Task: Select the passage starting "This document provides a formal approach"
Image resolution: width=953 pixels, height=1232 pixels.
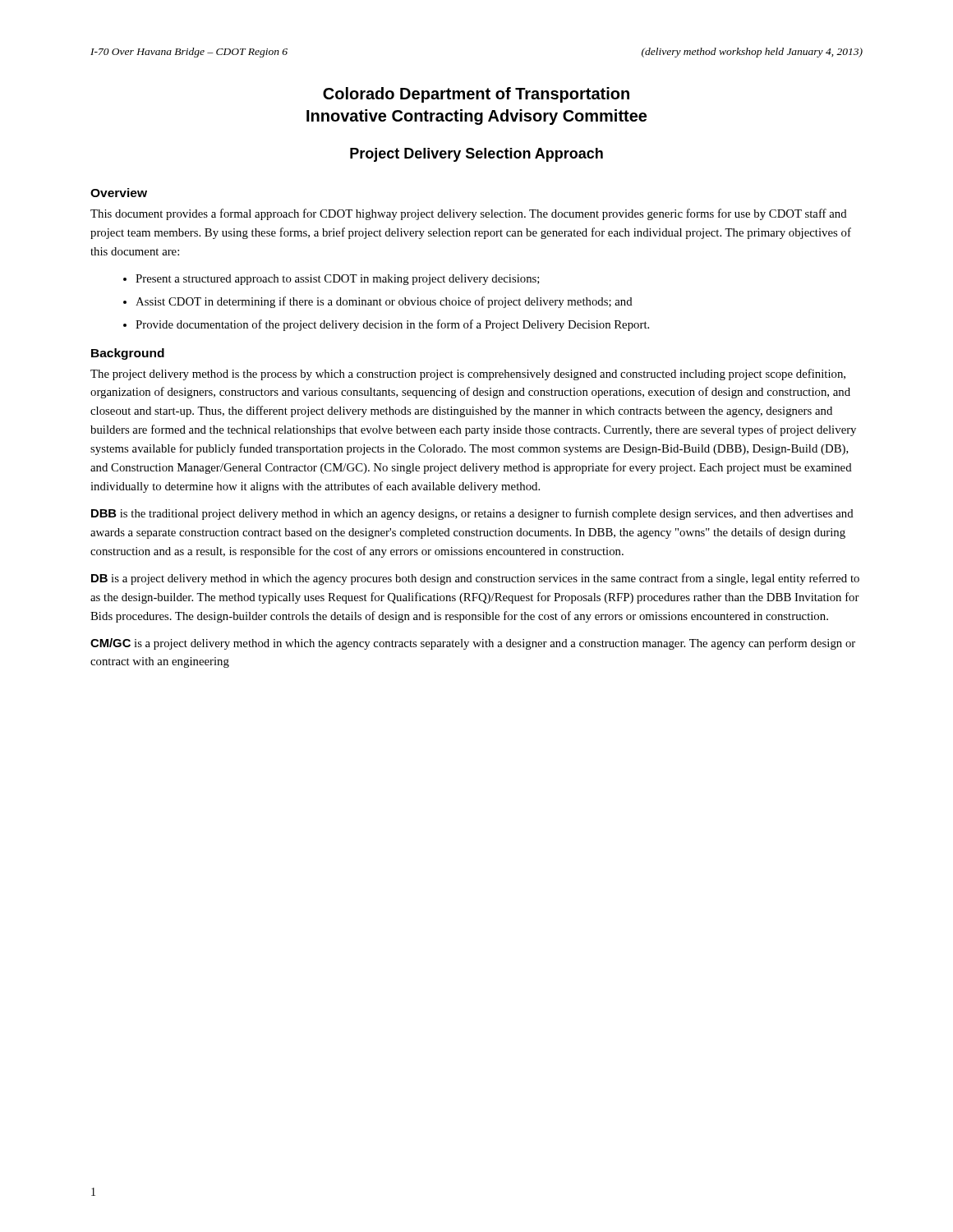Action: pos(471,232)
